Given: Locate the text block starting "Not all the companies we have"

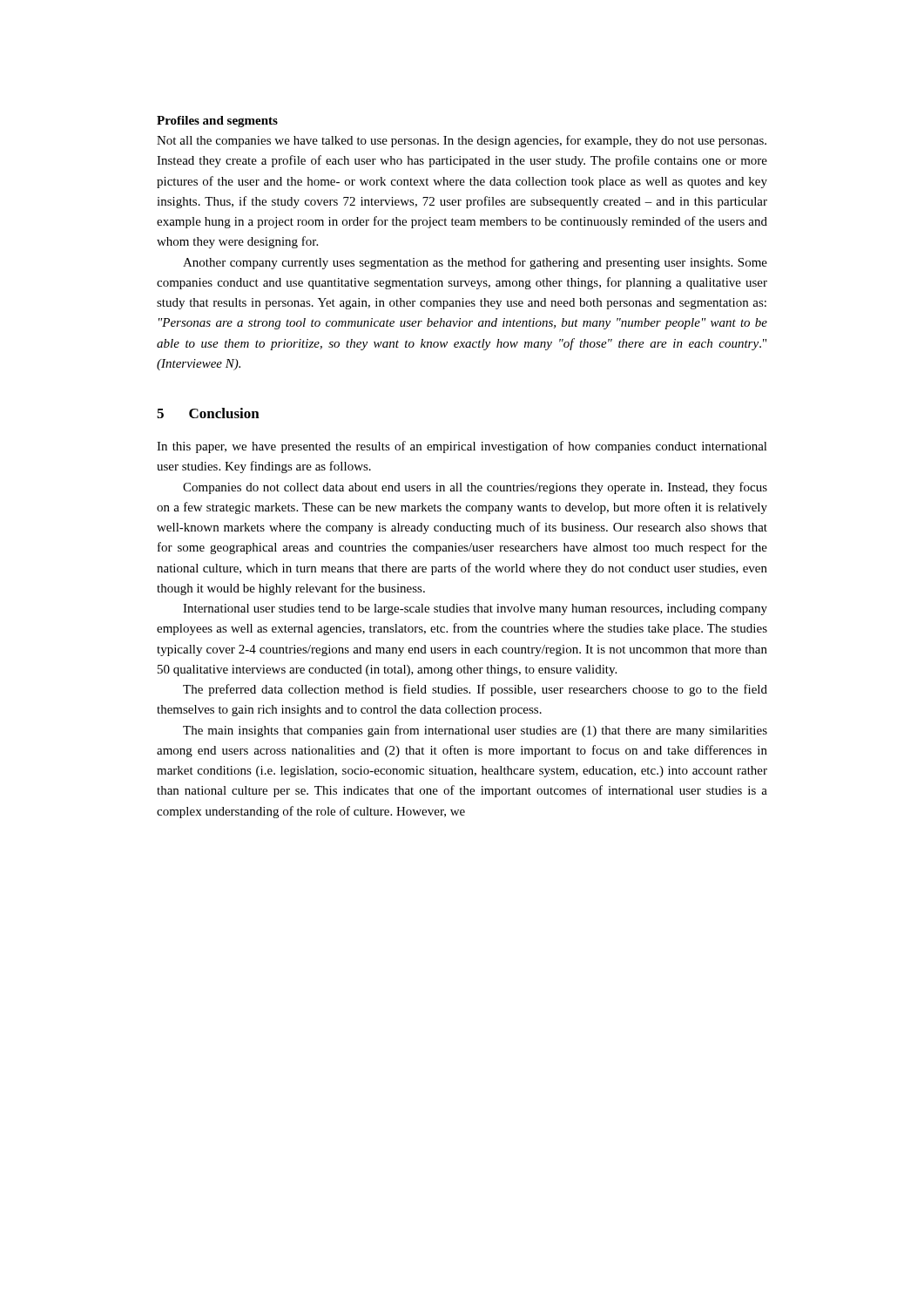Looking at the screenshot, I should point(462,191).
